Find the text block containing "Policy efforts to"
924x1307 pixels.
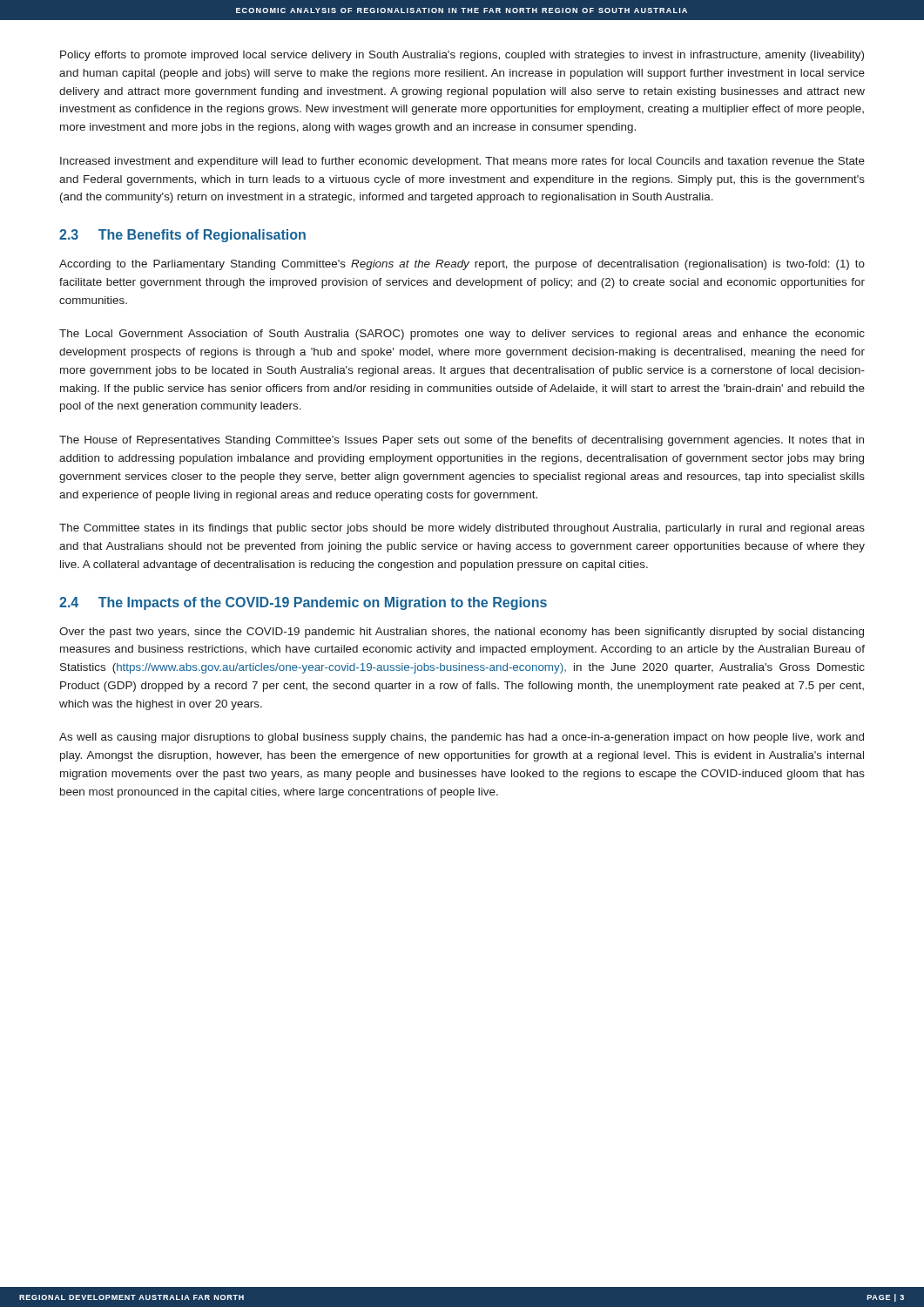462,91
